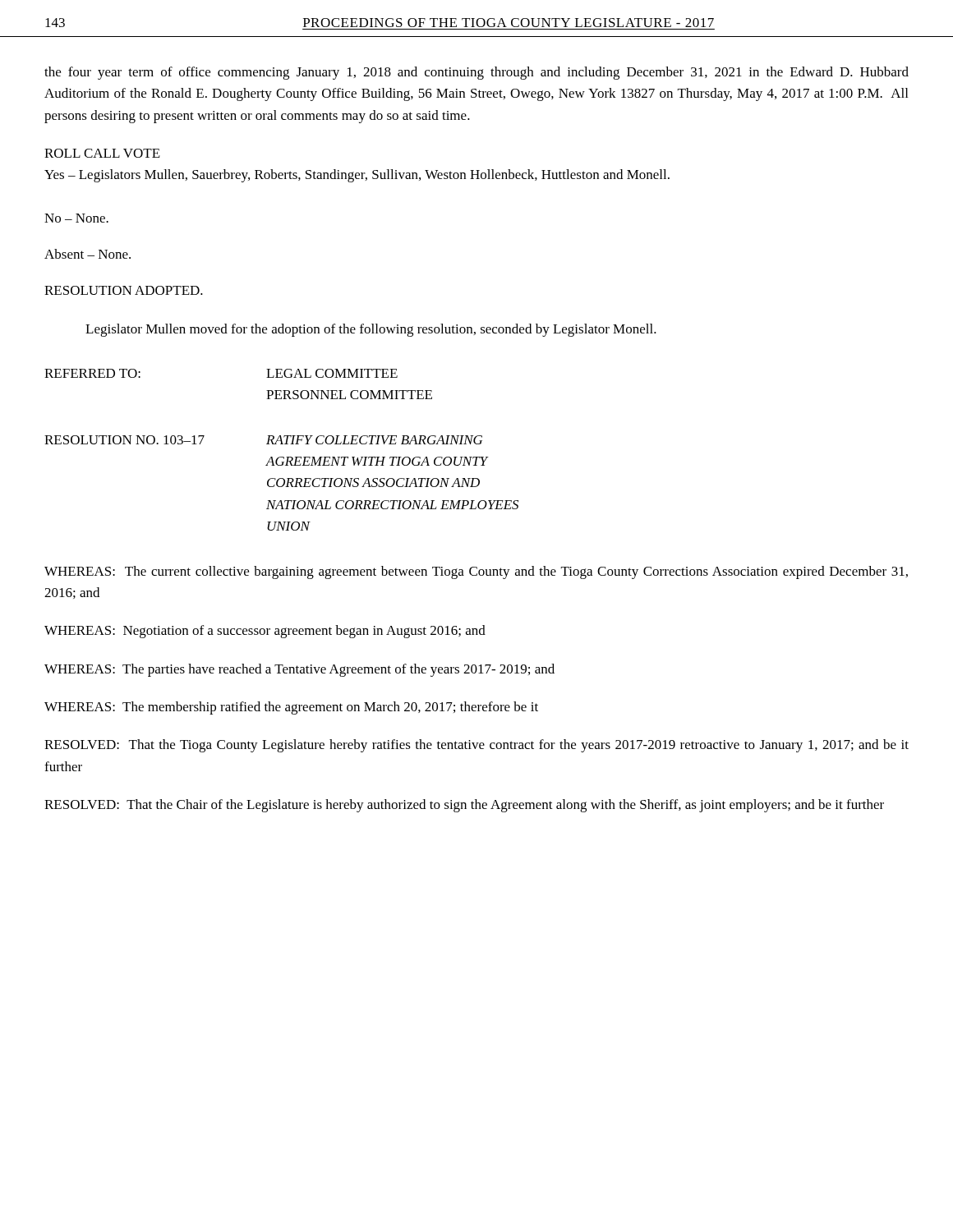Navigate to the block starting "WHEREAS: The current"
The width and height of the screenshot is (953, 1232).
tap(476, 582)
